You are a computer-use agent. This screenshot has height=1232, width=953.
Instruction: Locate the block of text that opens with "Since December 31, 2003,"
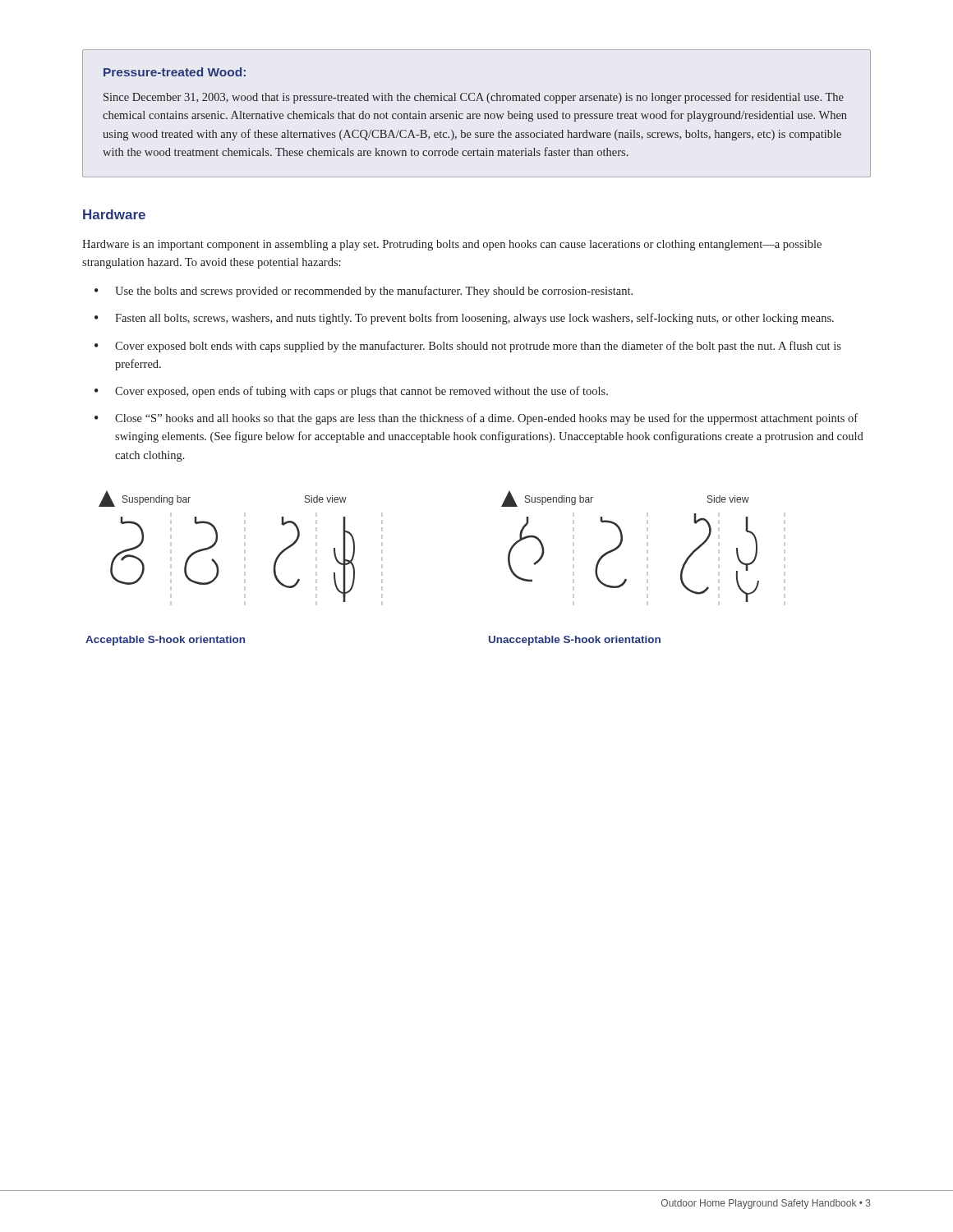[476, 125]
